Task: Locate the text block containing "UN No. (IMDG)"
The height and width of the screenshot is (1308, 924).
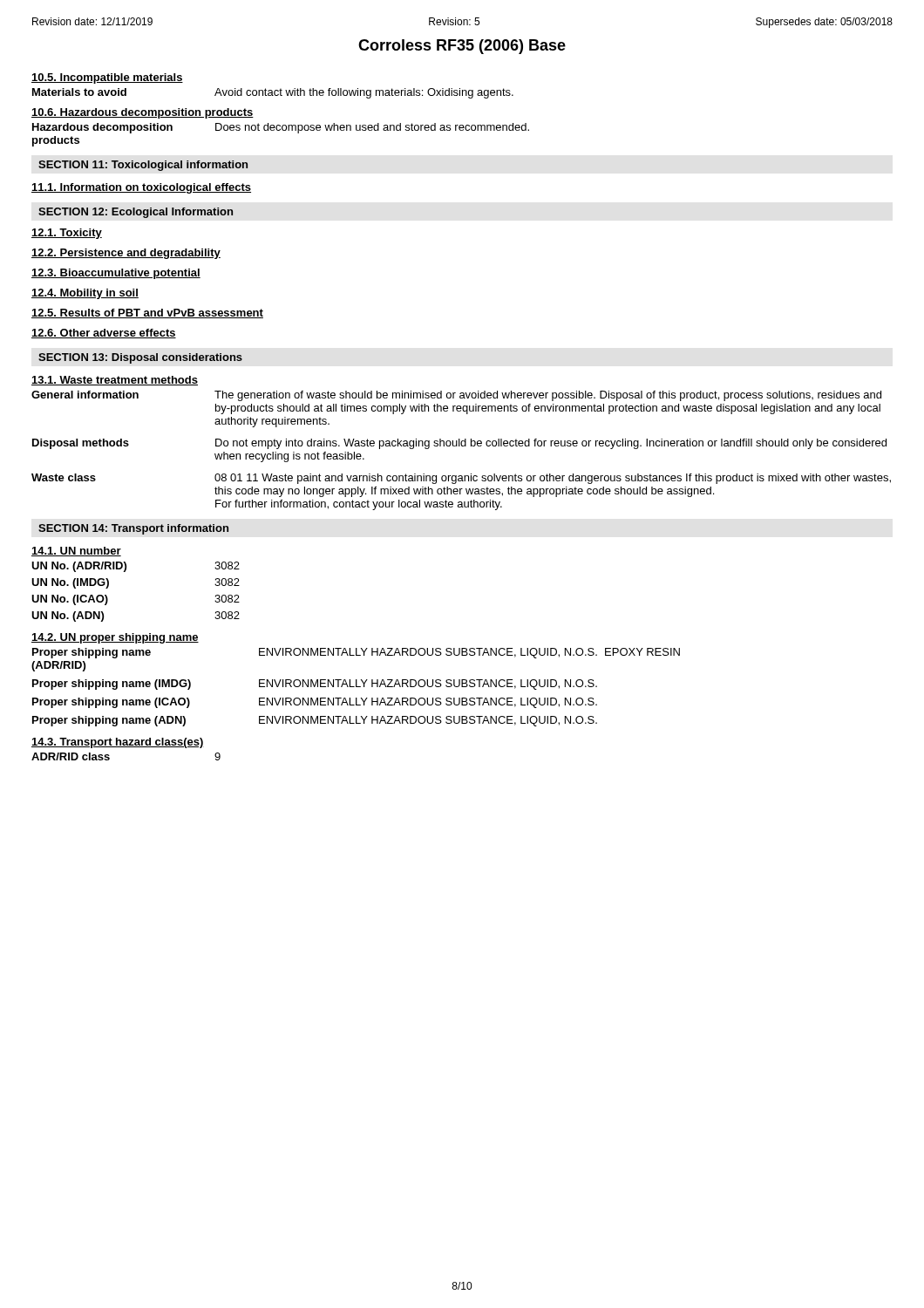Action: [x=74, y=583]
